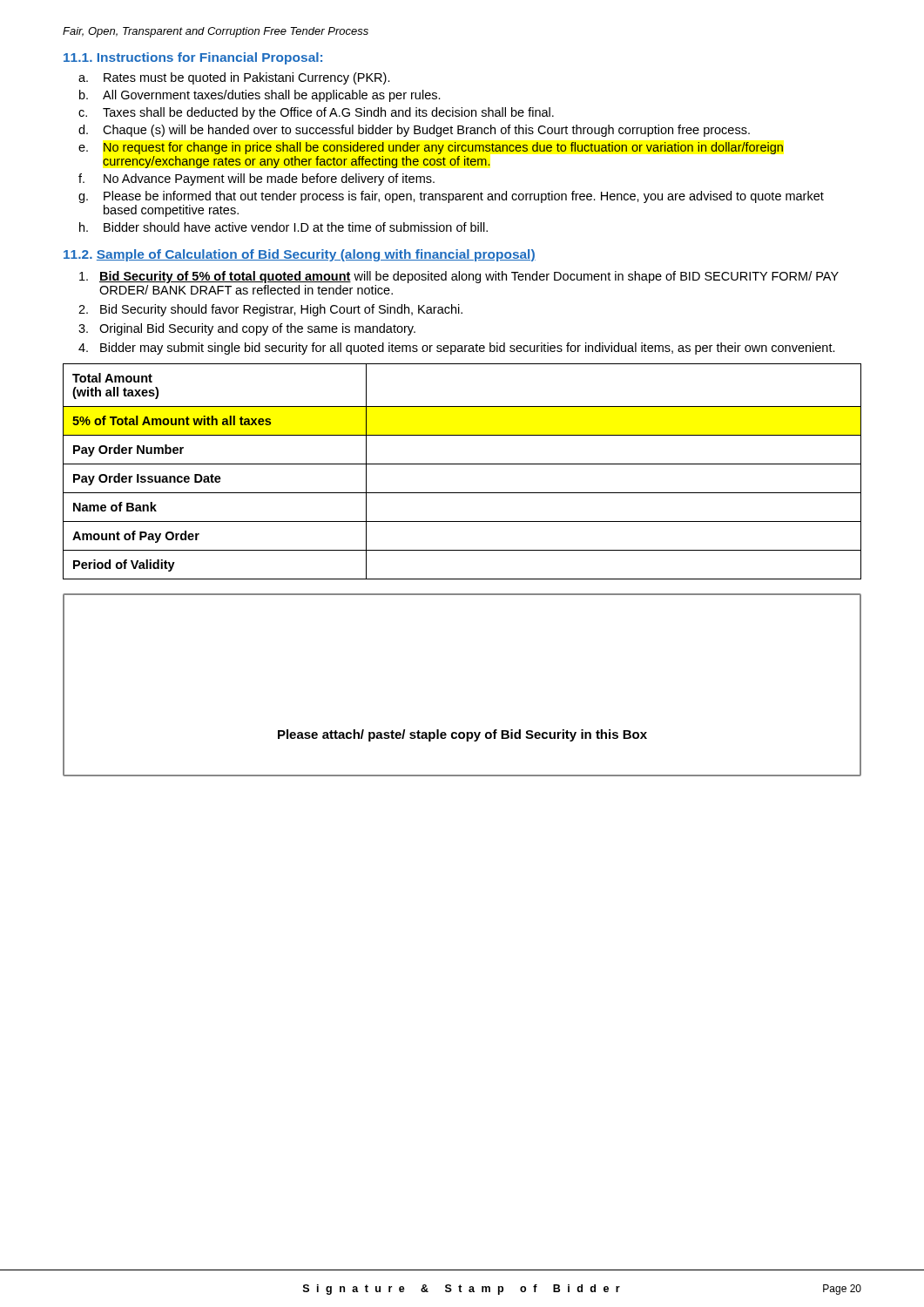
Task: Click on the passage starting "11.1. Instructions for Financial Proposal:"
Action: pyautogui.click(x=193, y=57)
